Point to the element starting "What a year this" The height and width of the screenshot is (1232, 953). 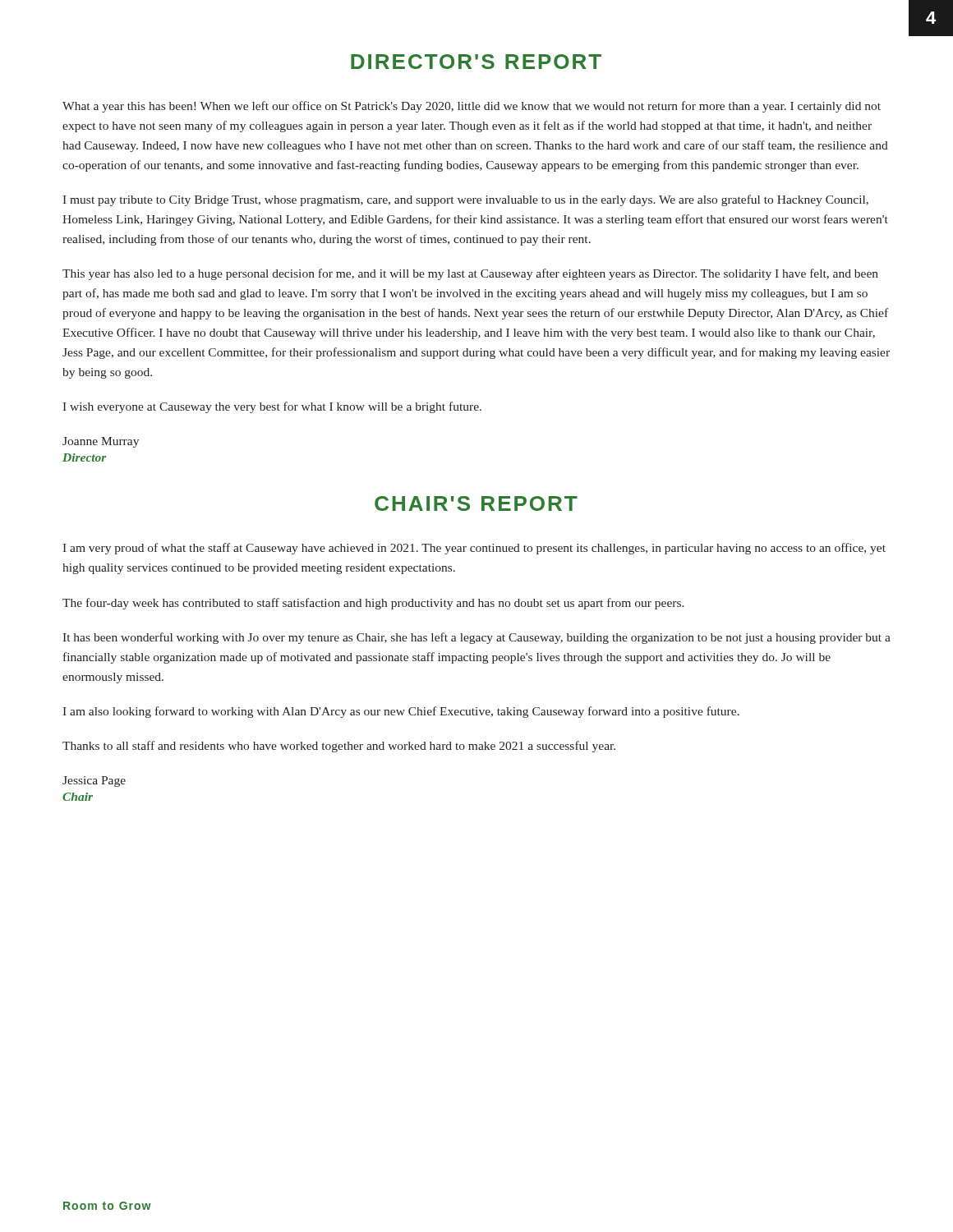click(x=475, y=135)
